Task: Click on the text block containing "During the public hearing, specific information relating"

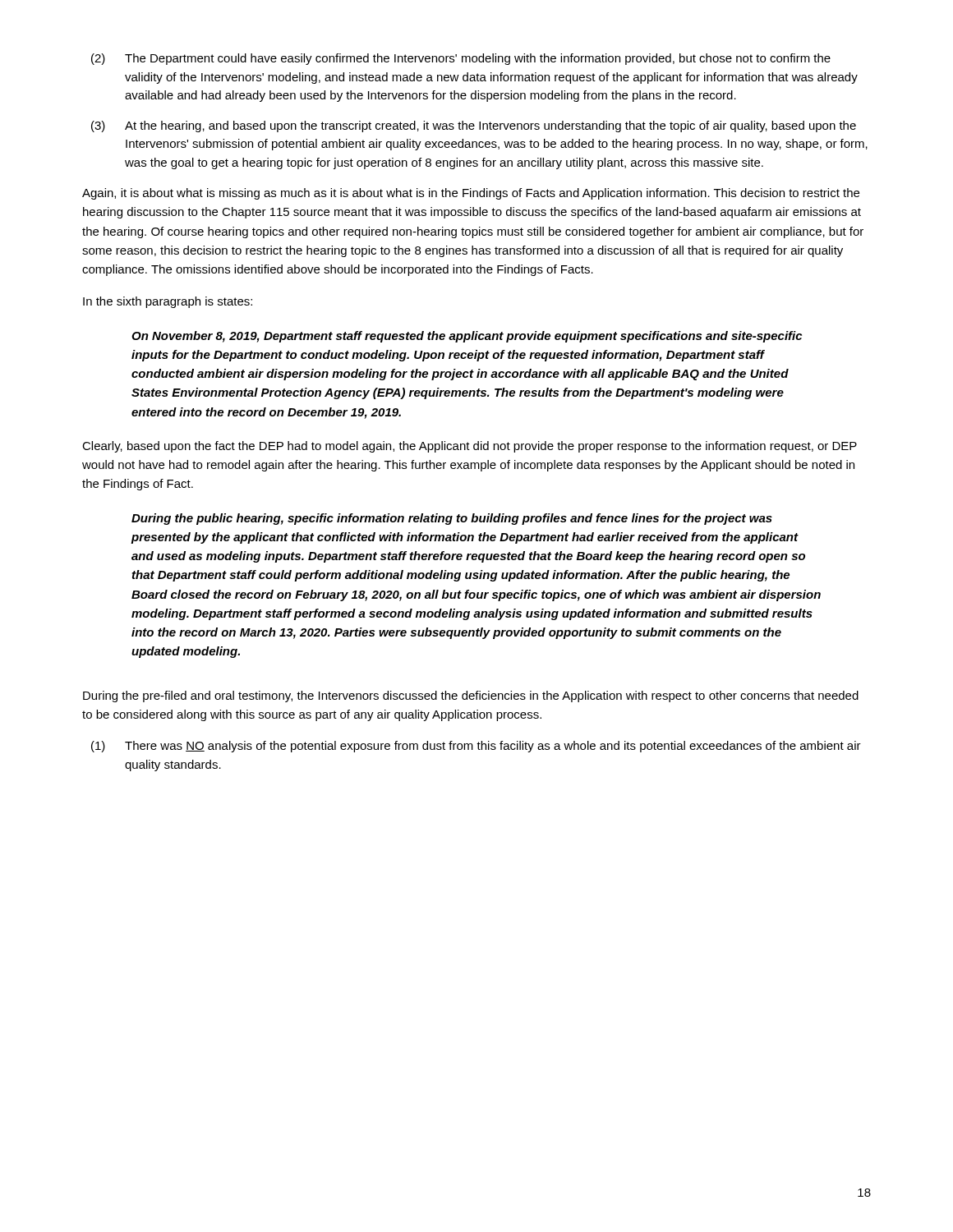Action: coord(476,584)
